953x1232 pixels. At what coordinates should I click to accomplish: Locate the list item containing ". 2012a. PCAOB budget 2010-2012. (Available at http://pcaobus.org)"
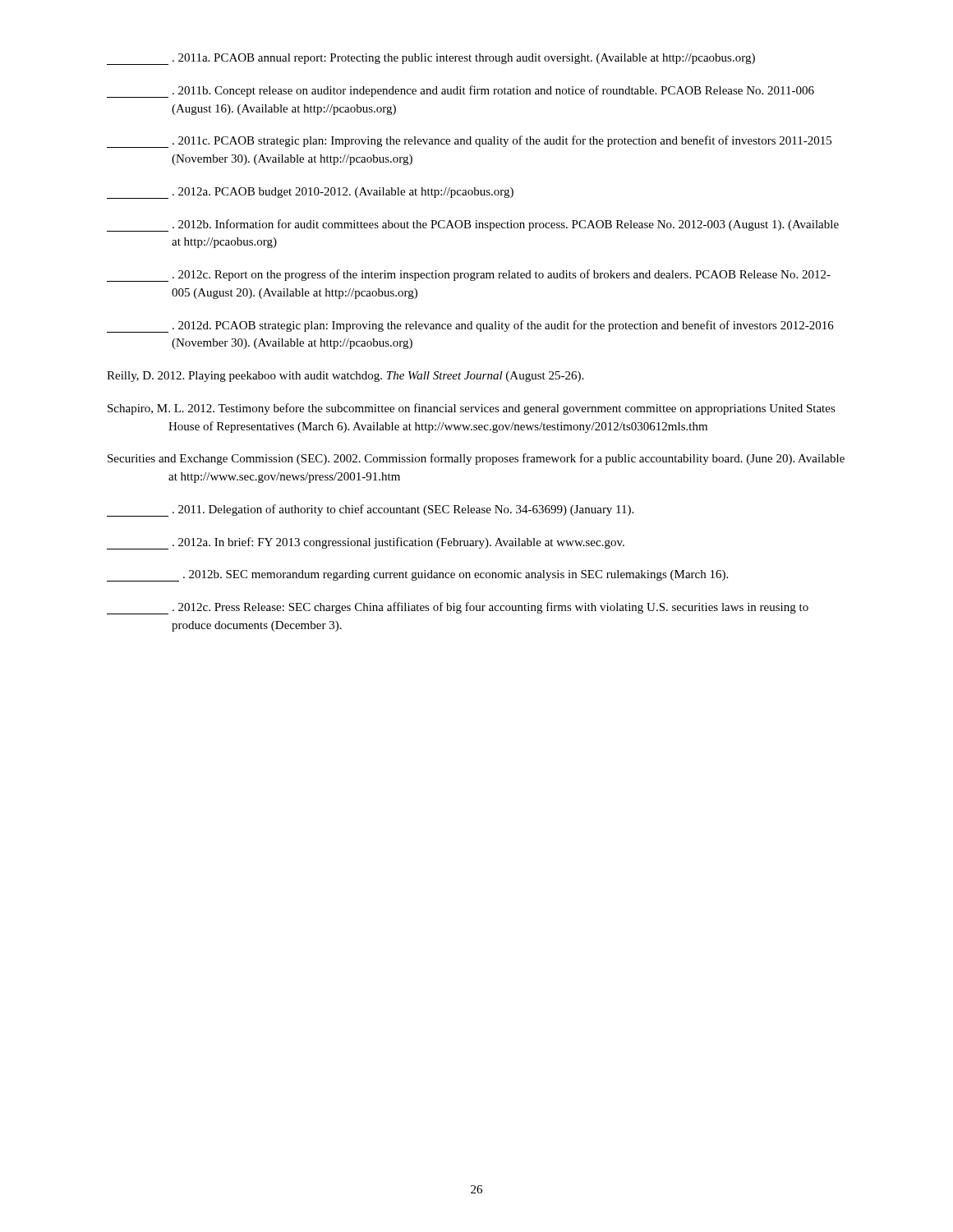point(310,192)
